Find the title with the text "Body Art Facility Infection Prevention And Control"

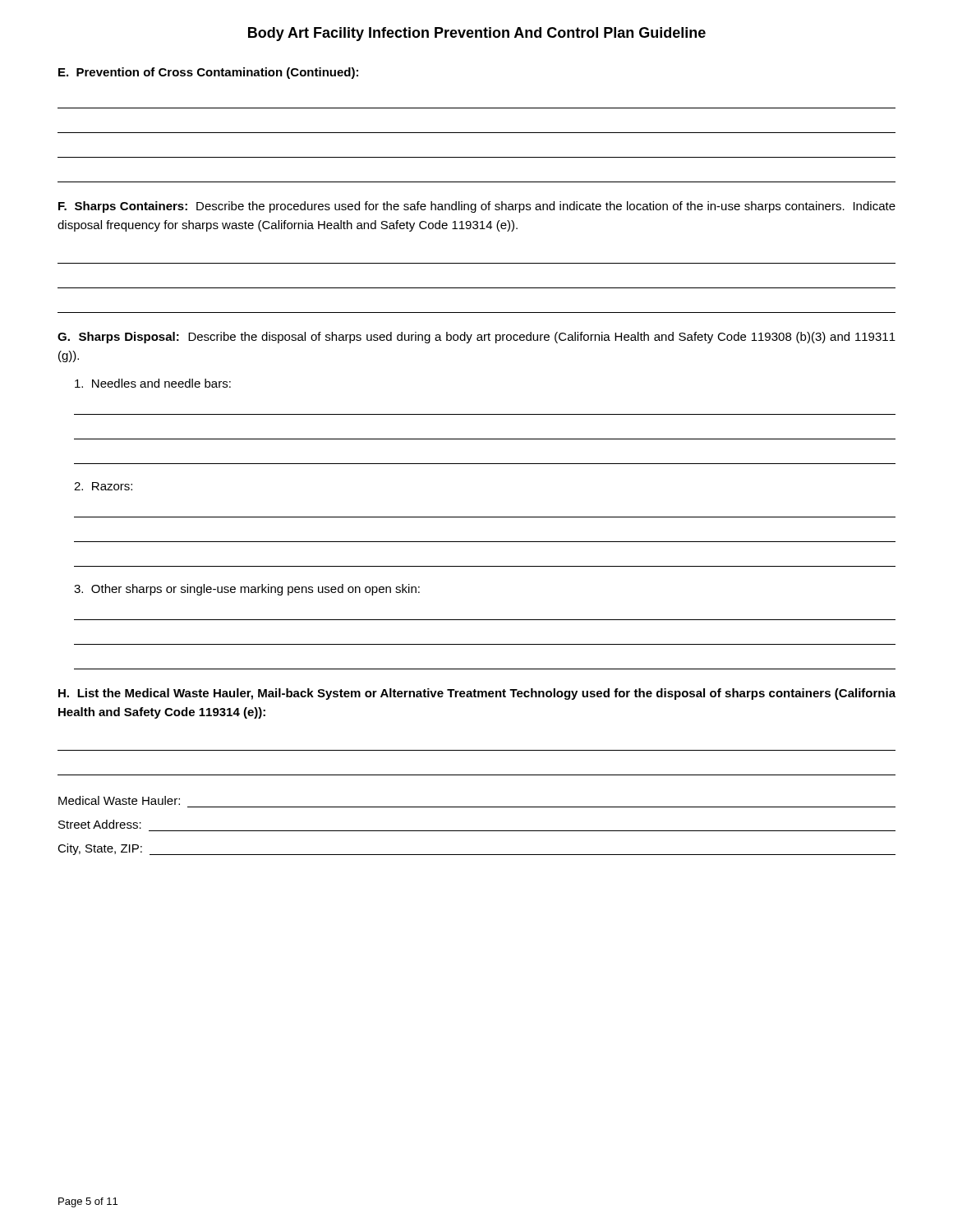(476, 33)
